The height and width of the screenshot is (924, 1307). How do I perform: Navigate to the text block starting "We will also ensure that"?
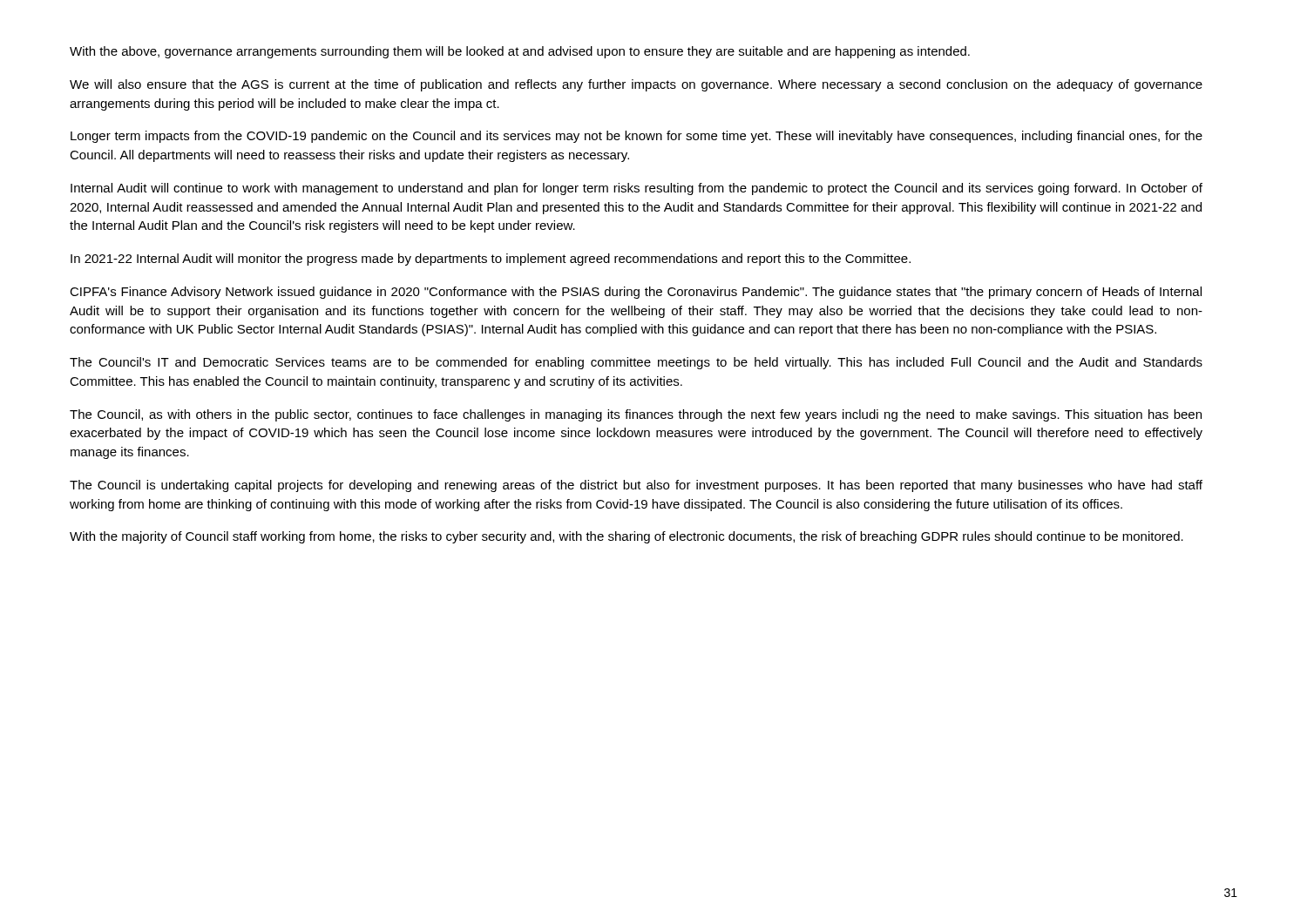point(636,93)
